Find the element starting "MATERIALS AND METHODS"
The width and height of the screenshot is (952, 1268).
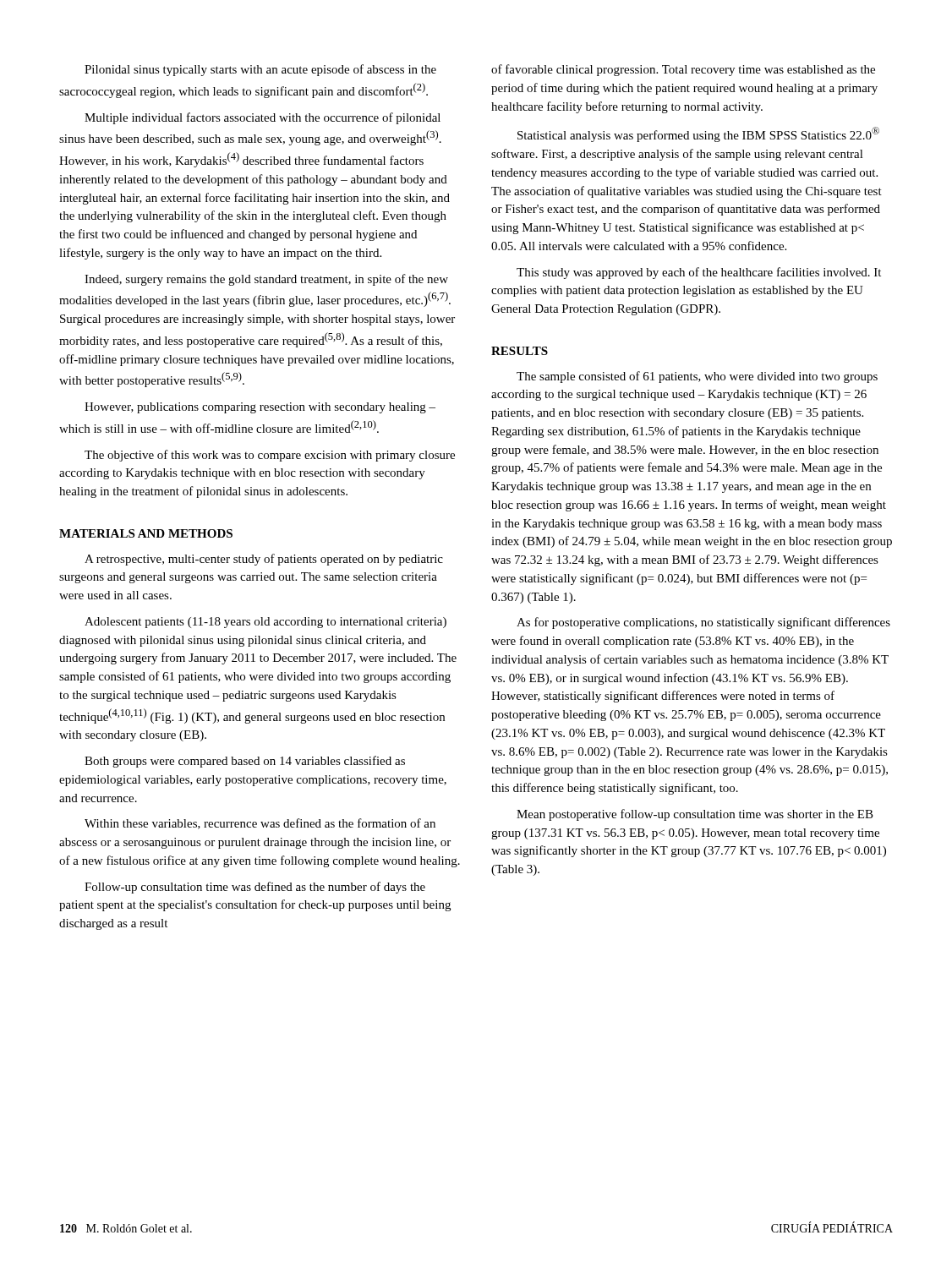146,533
